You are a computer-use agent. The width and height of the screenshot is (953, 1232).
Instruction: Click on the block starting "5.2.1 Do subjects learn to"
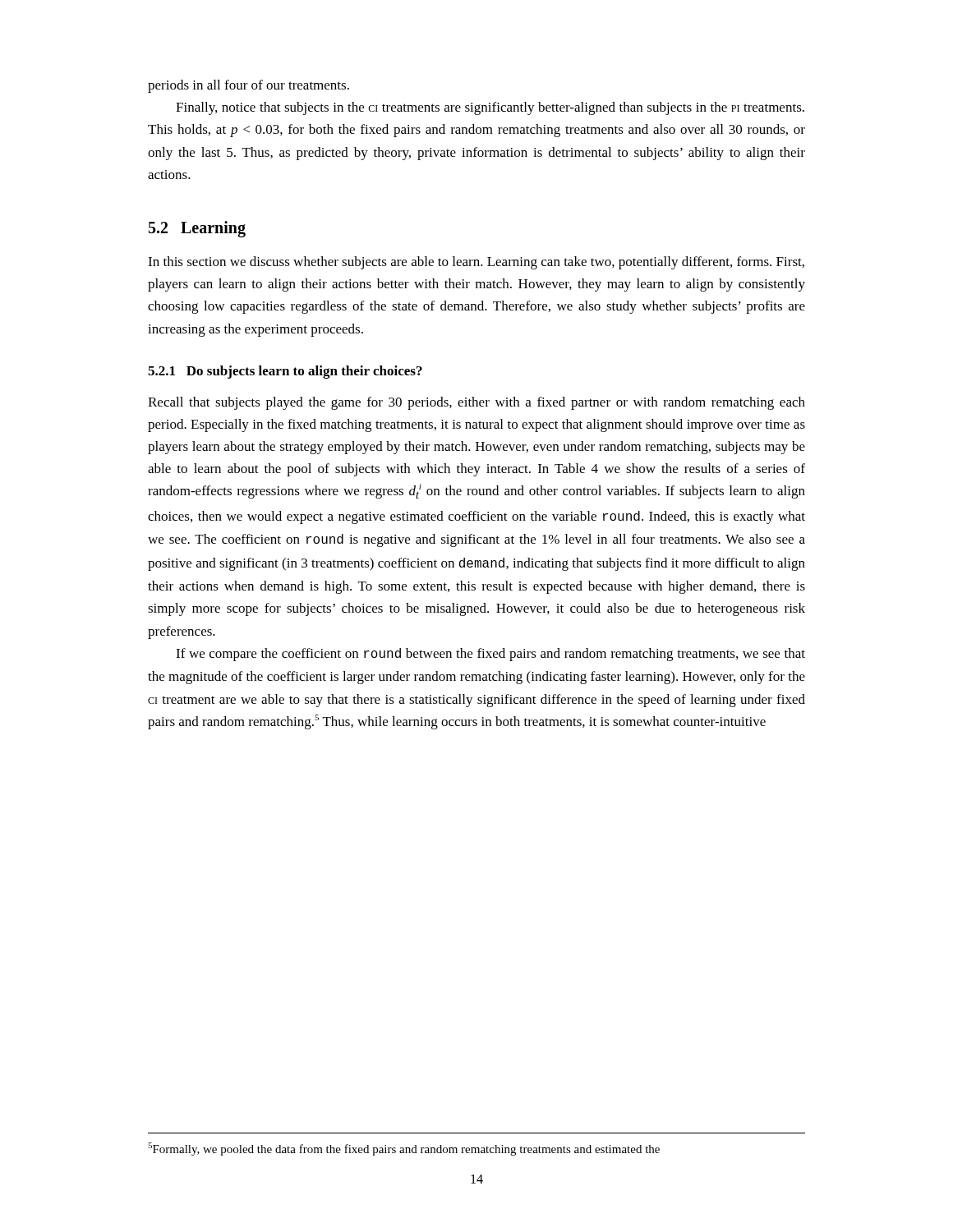(285, 371)
